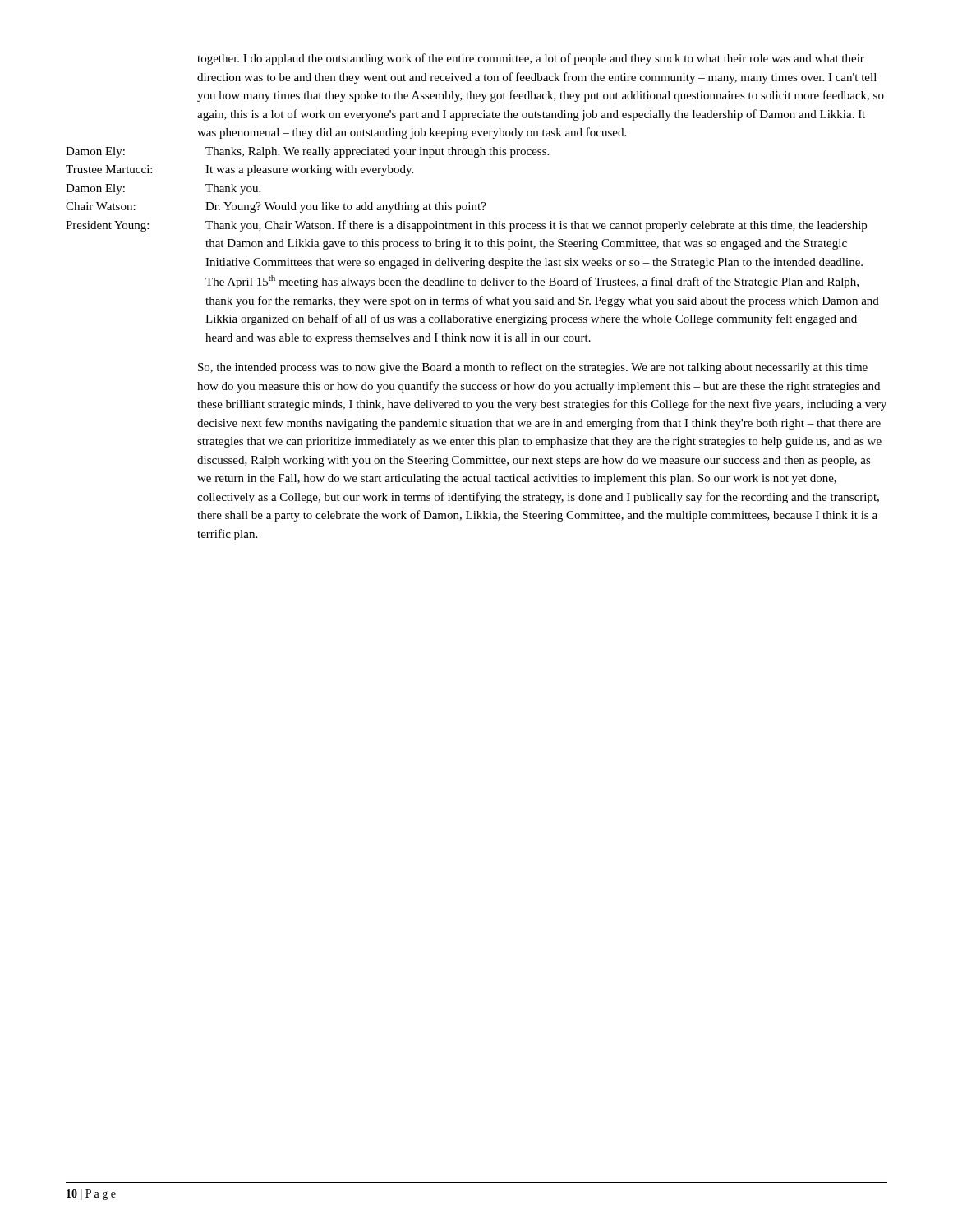Locate the text that says "Damon Ely: Thank you."
This screenshot has height=1232, width=953.
[x=94, y=188]
